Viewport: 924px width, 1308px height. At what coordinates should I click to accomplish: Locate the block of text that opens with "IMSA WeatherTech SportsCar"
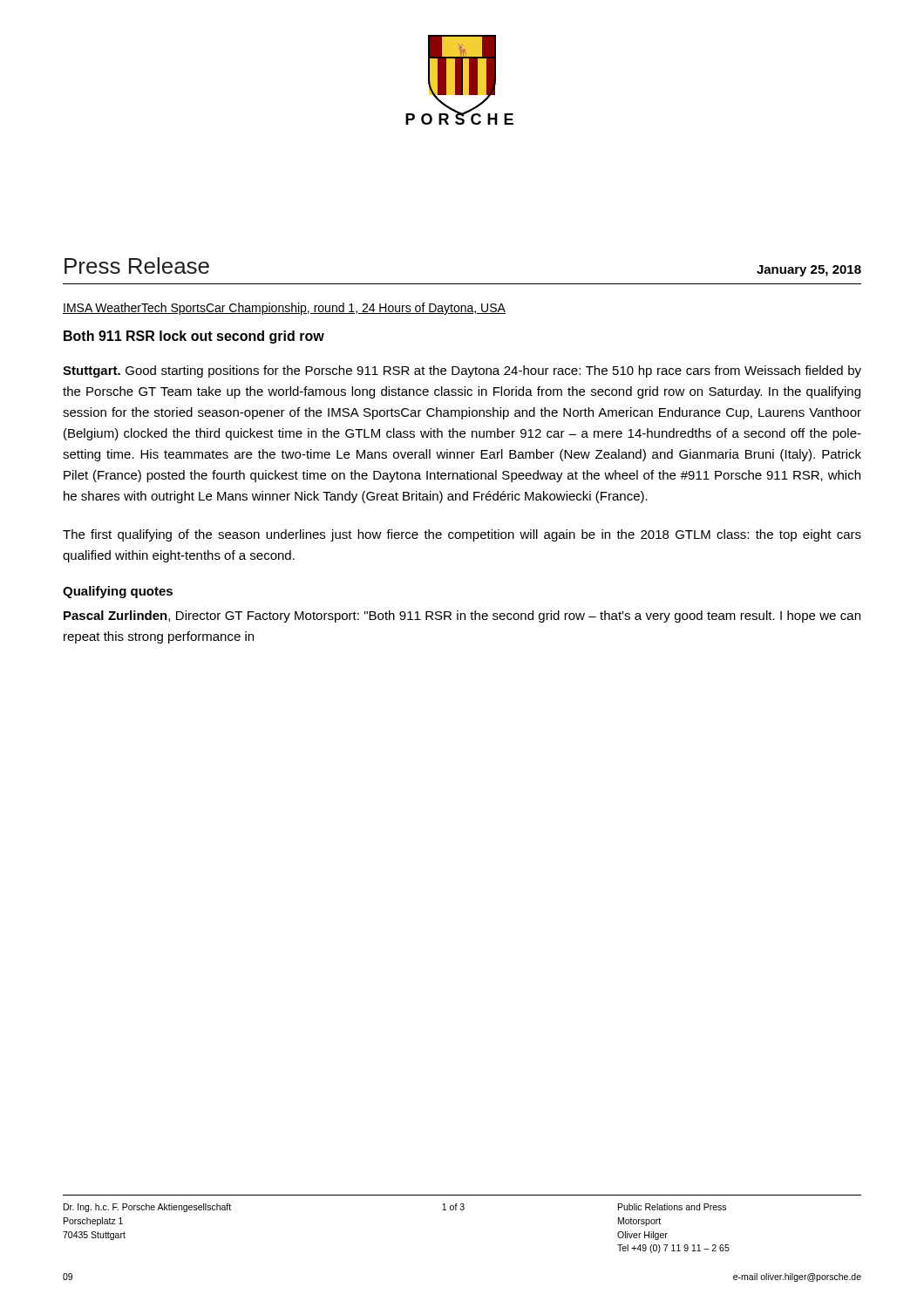pyautogui.click(x=284, y=308)
